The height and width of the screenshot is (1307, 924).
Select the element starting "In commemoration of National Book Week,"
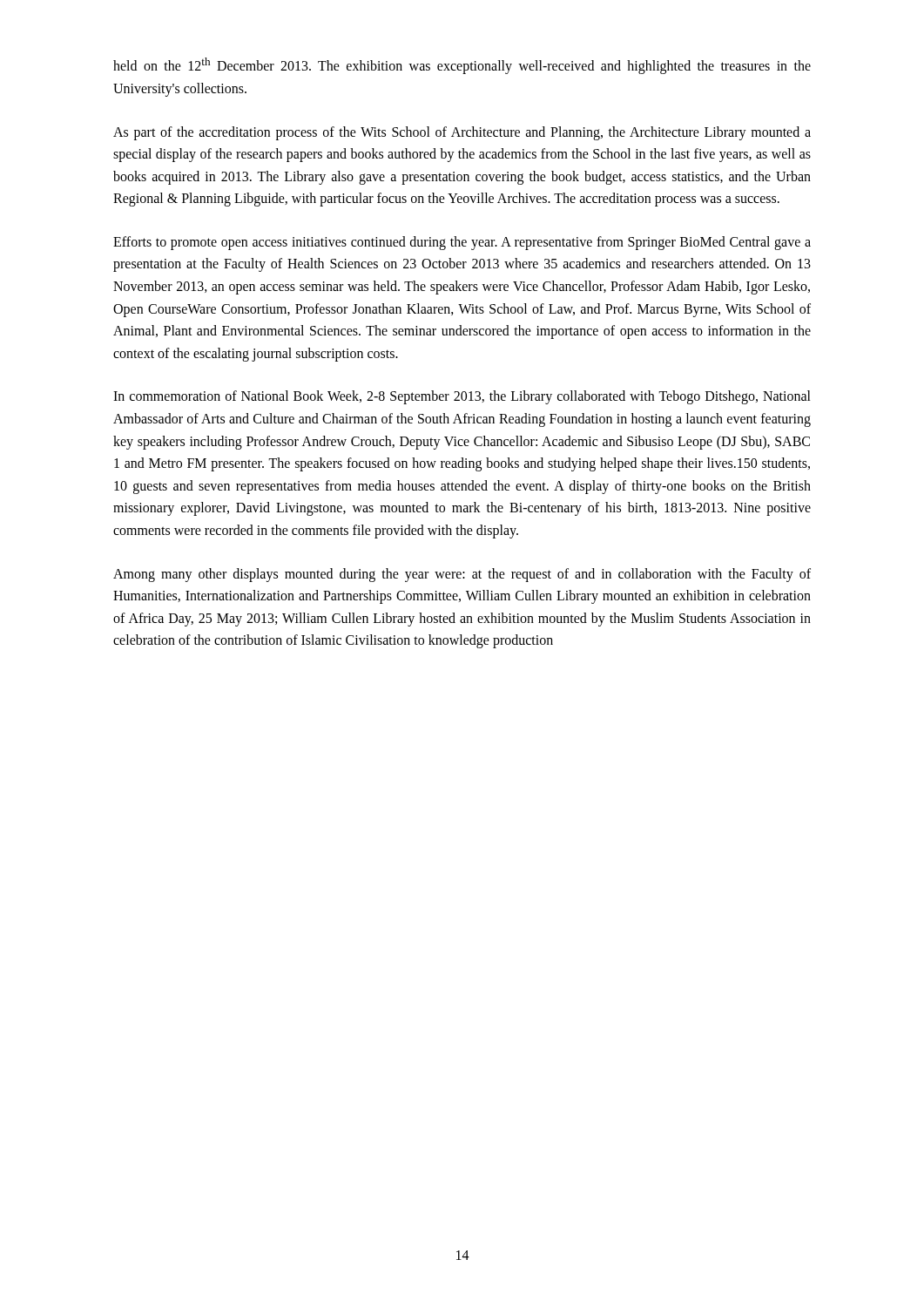462,463
